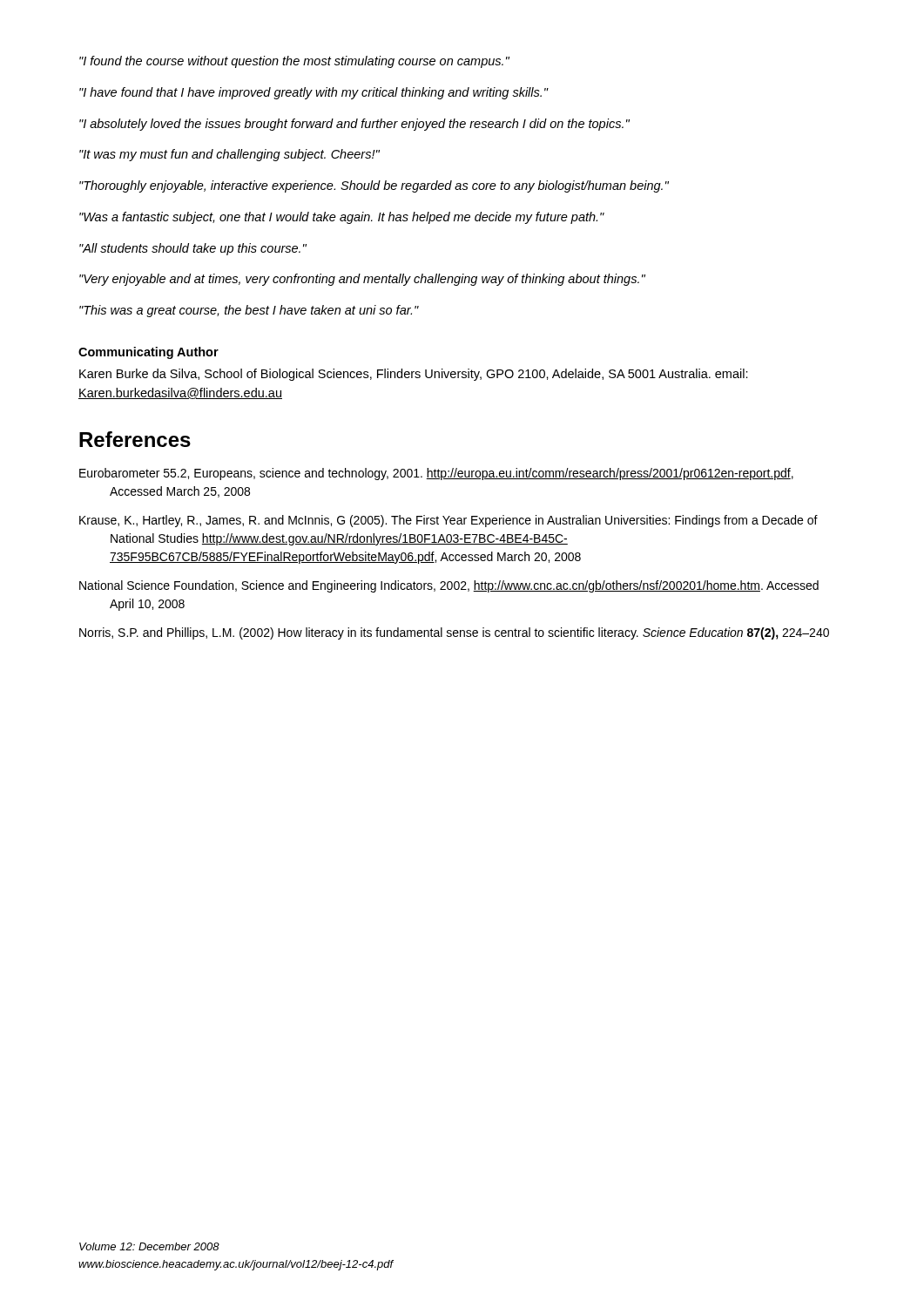Viewport: 924px width, 1307px height.
Task: Point to the text block starting "Norris, S.P. and Phillips, L.M. (2002) How literacy"
Action: 454,632
